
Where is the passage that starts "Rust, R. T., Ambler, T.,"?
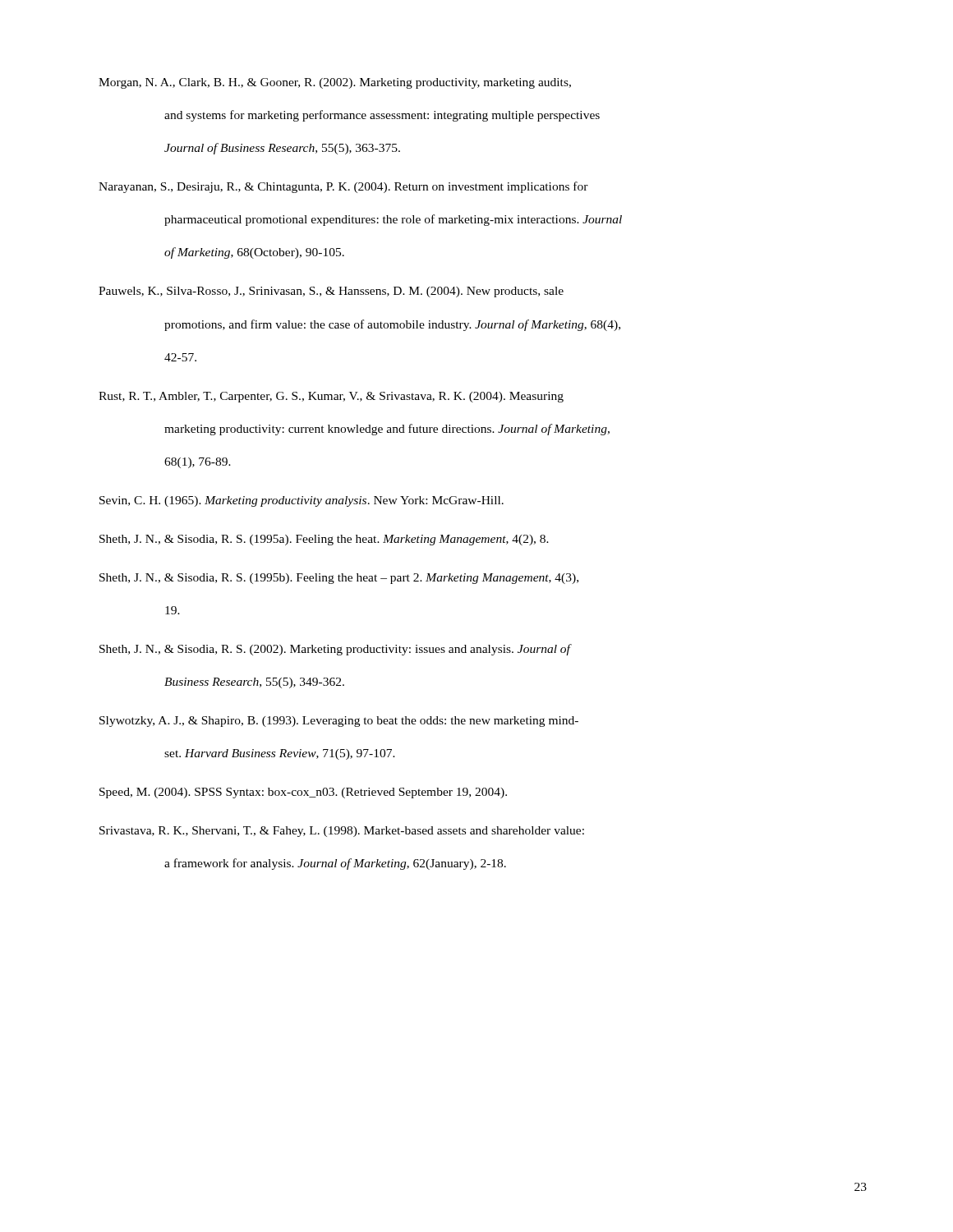pos(483,429)
